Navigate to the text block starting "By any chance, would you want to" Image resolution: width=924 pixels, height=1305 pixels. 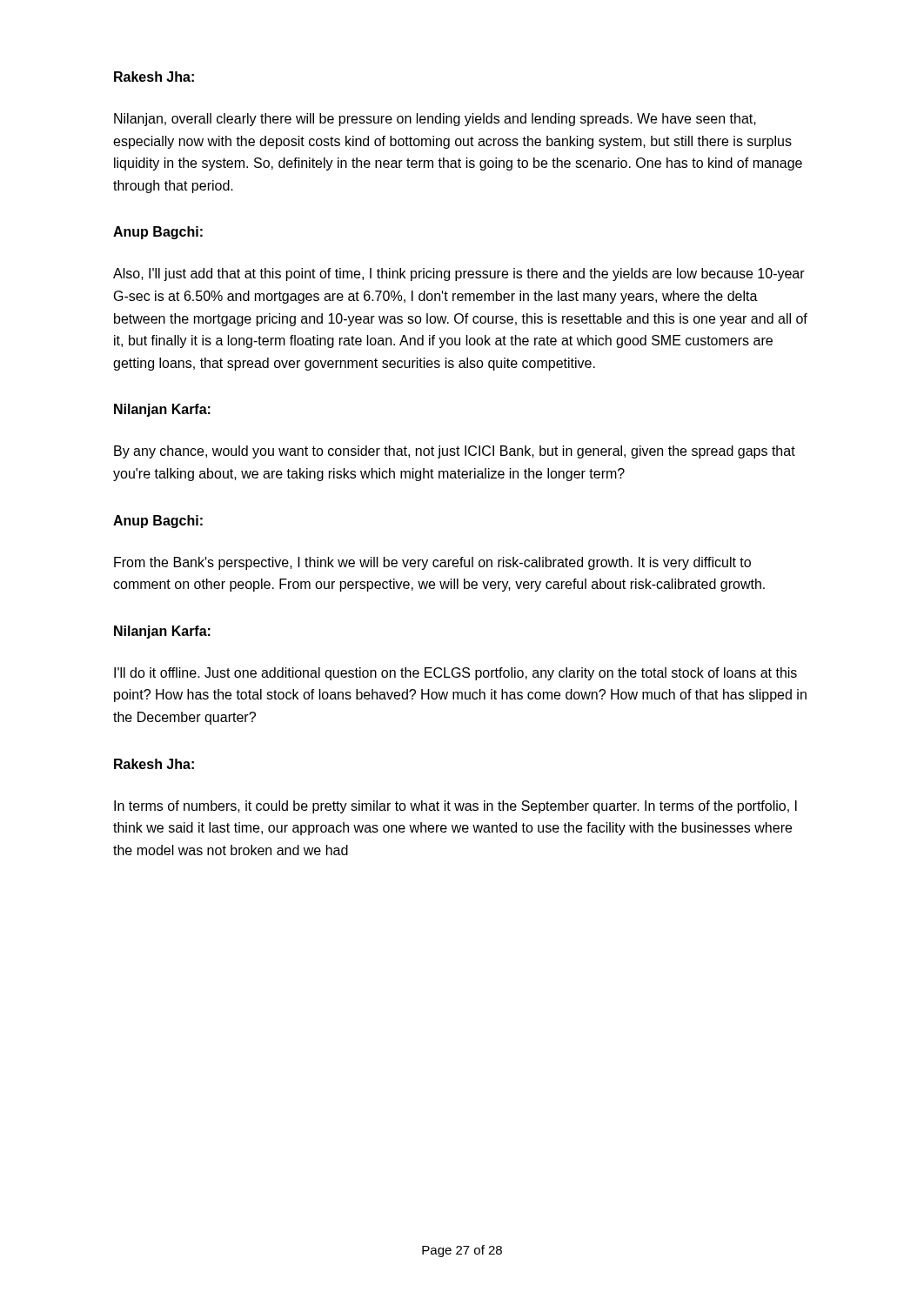[462, 463]
